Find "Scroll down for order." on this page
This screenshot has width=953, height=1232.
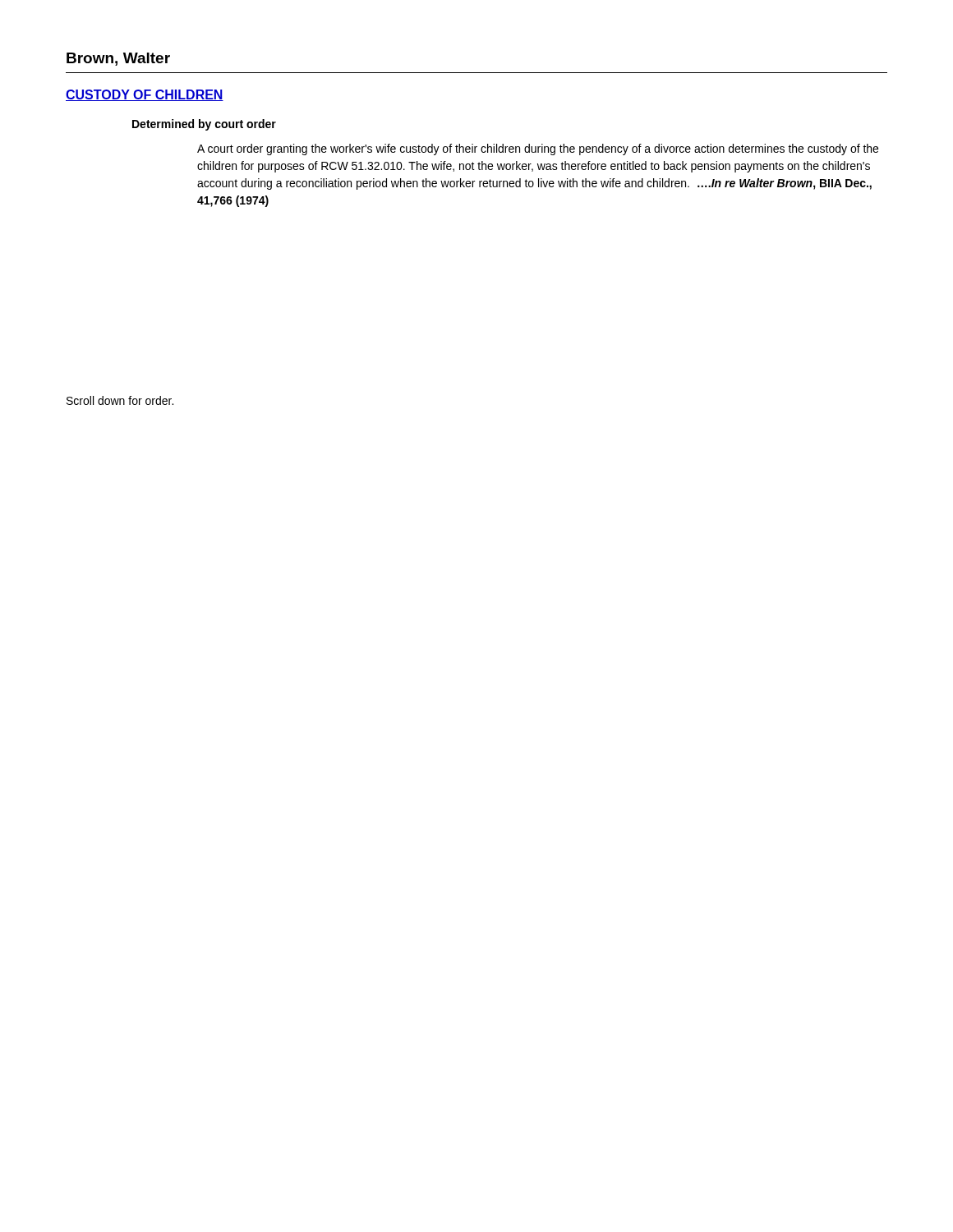(x=120, y=401)
